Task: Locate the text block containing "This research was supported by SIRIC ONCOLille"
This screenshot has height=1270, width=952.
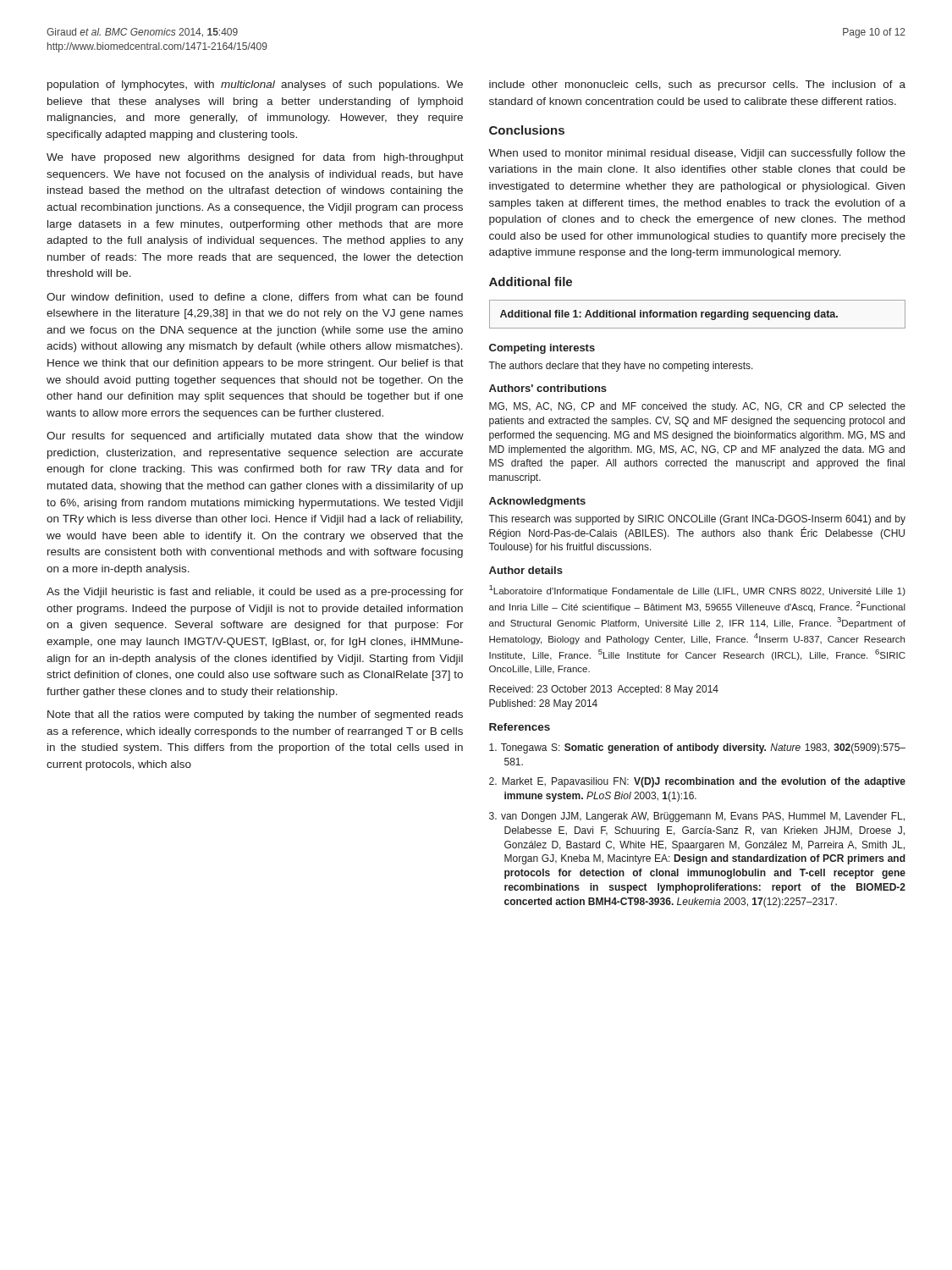Action: pos(697,533)
